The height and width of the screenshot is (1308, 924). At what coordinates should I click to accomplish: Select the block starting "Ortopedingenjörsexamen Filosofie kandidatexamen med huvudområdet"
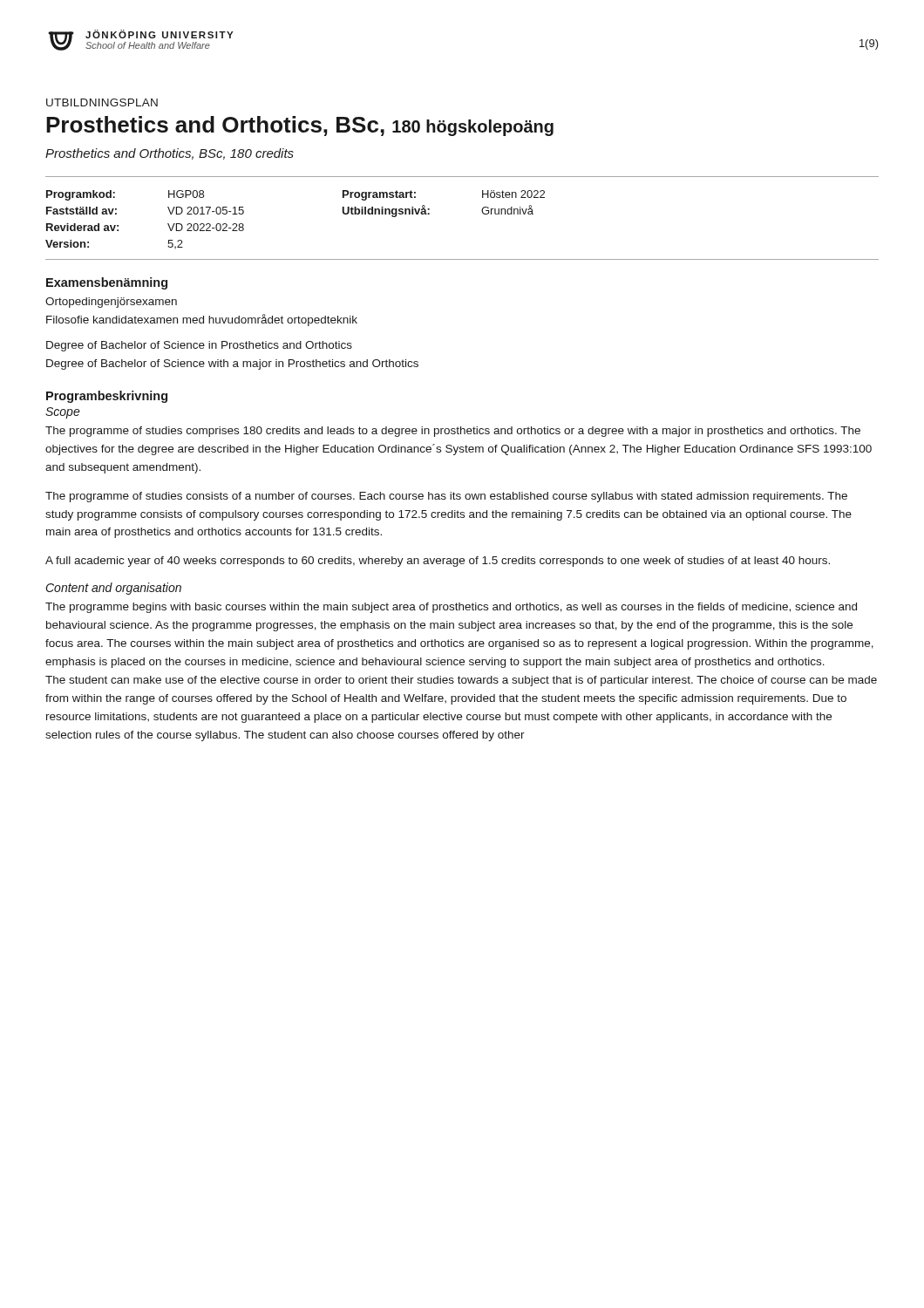pos(201,311)
